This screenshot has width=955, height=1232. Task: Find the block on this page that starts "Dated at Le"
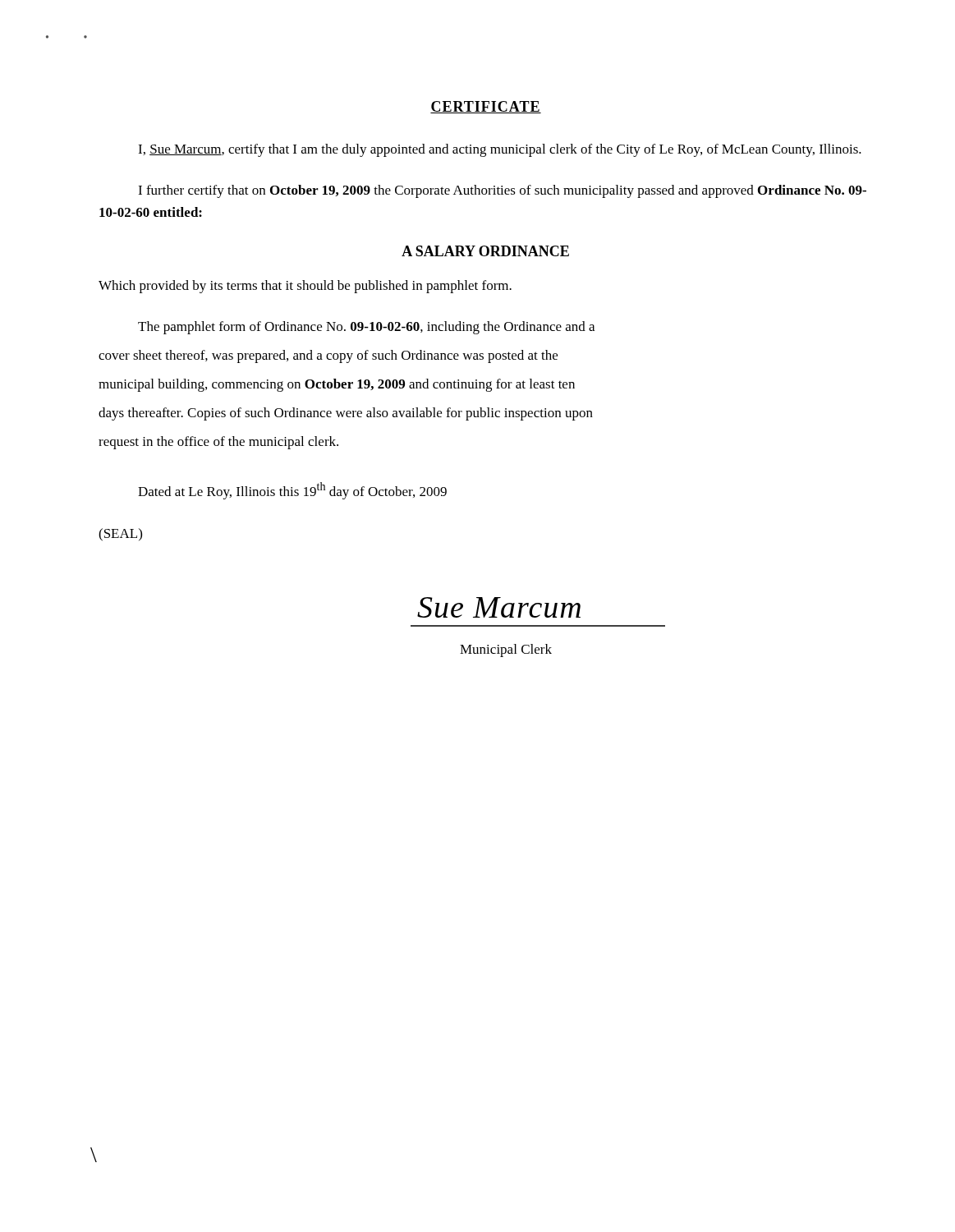point(293,489)
